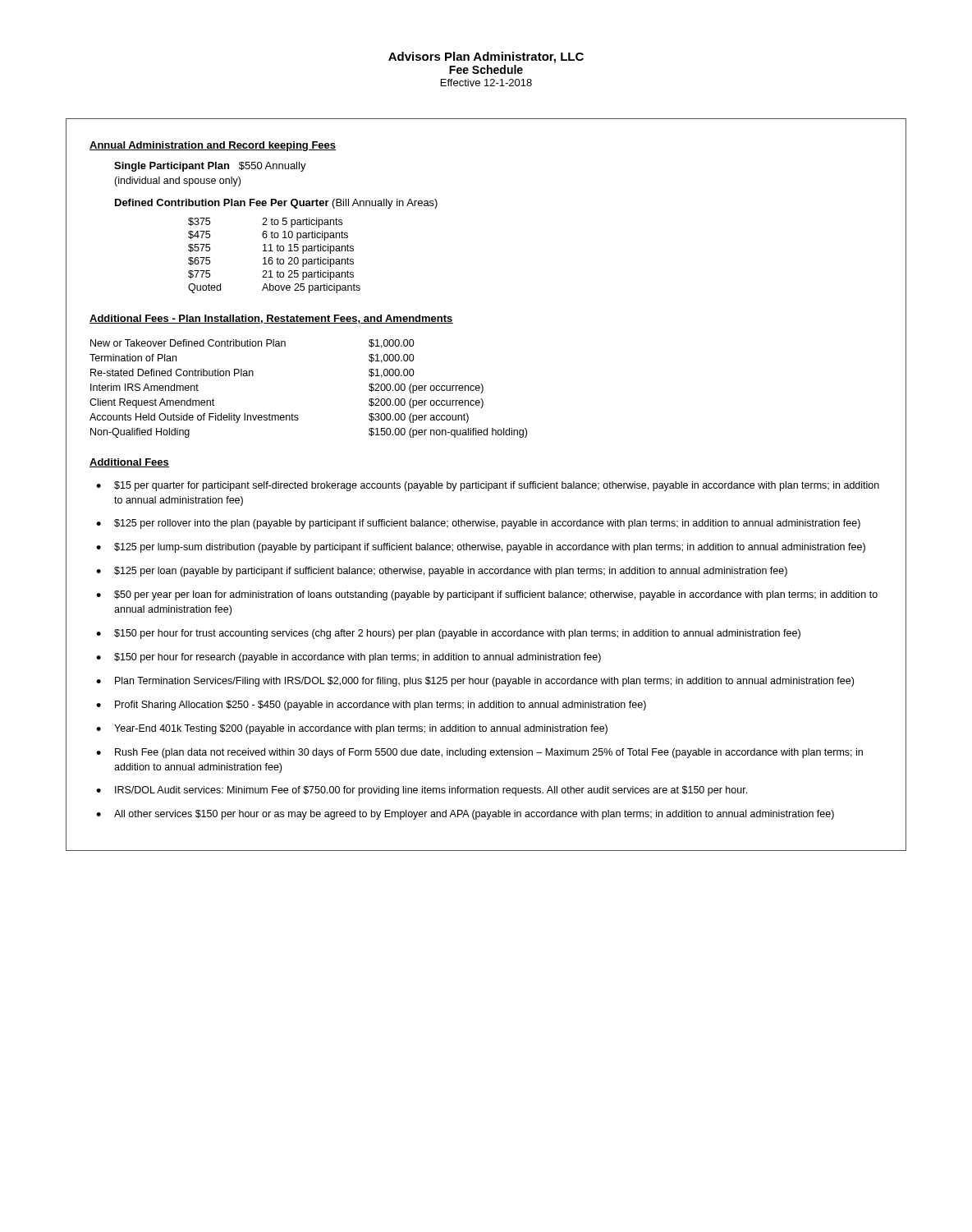This screenshot has height=1232, width=972.
Task: Locate the block of text that opens with "• $150 per hour for research"
Action: 489,657
